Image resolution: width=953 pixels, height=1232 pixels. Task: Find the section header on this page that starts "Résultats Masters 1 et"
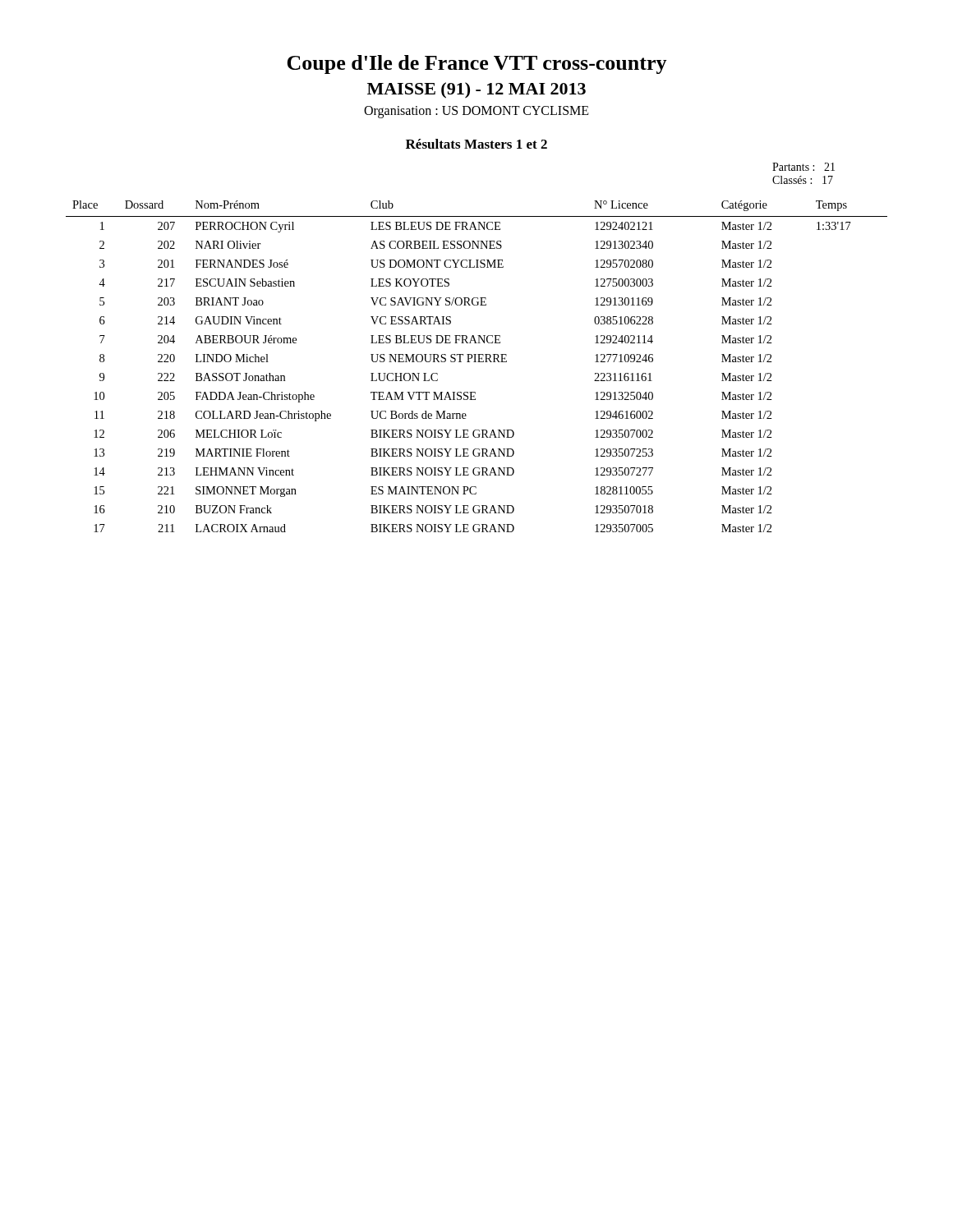pyautogui.click(x=476, y=144)
